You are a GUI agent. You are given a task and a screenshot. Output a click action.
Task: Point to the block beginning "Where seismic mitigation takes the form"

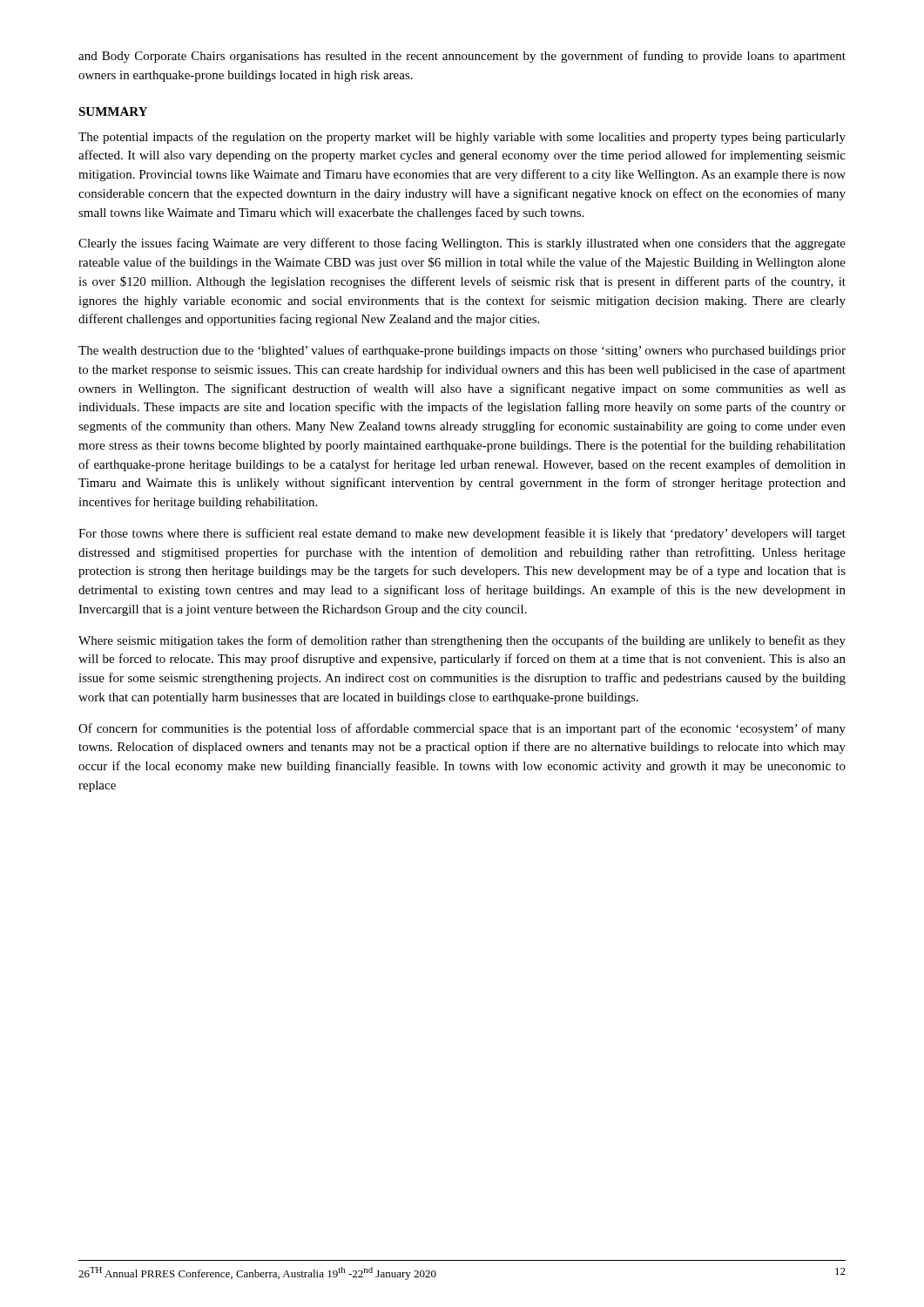(x=462, y=668)
